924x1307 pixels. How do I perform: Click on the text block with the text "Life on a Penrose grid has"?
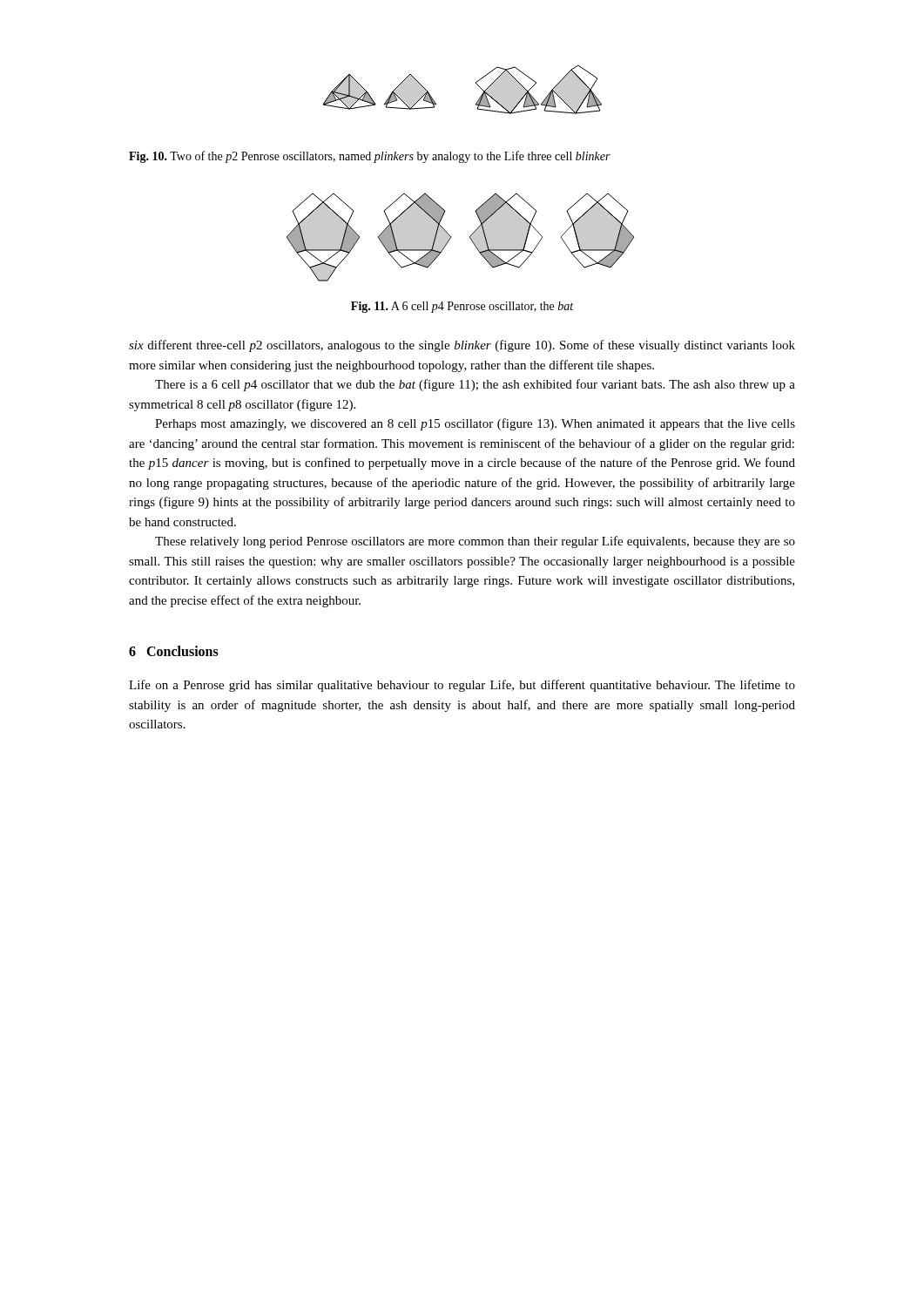click(462, 705)
